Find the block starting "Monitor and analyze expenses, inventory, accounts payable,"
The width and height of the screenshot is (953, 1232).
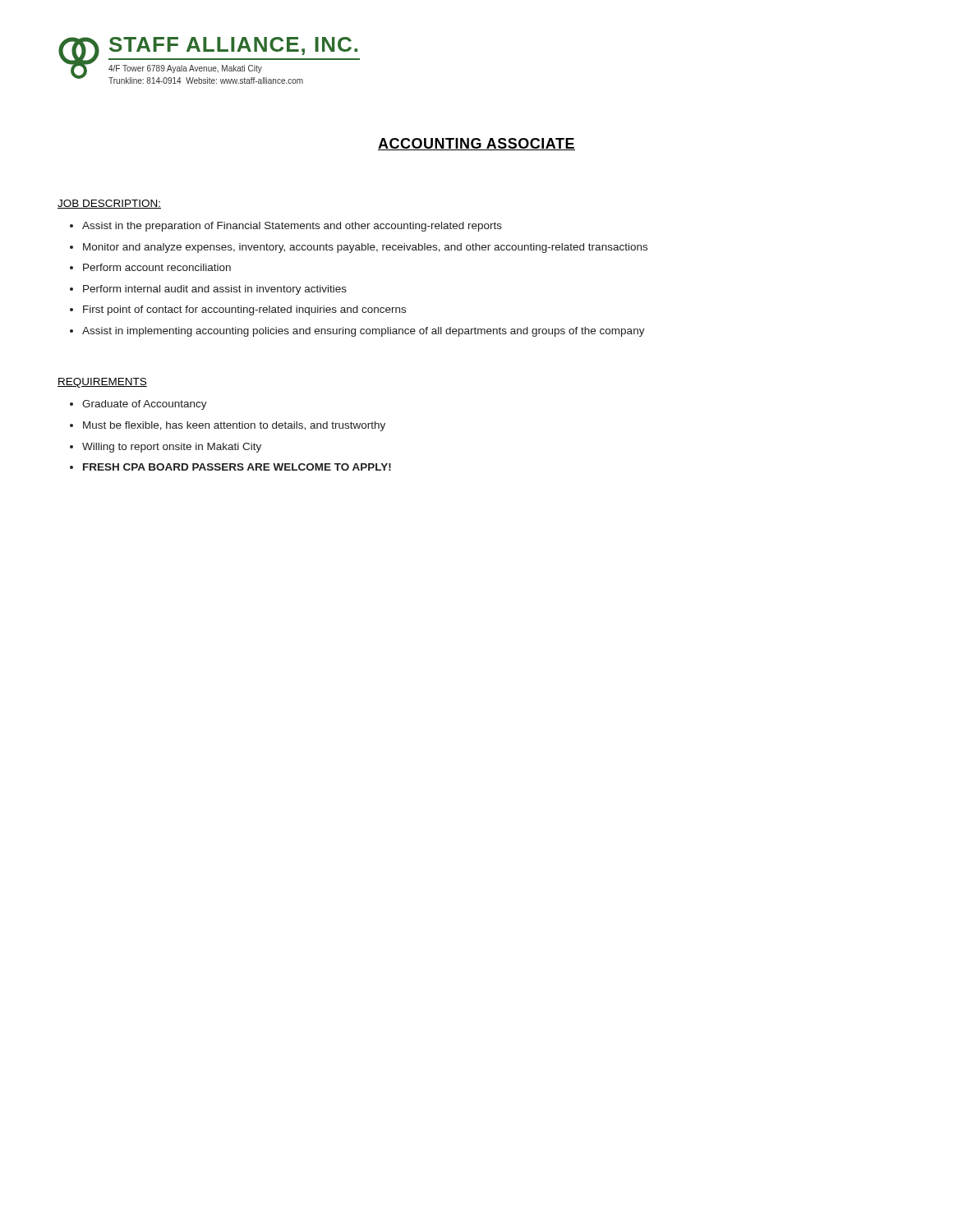click(x=365, y=246)
